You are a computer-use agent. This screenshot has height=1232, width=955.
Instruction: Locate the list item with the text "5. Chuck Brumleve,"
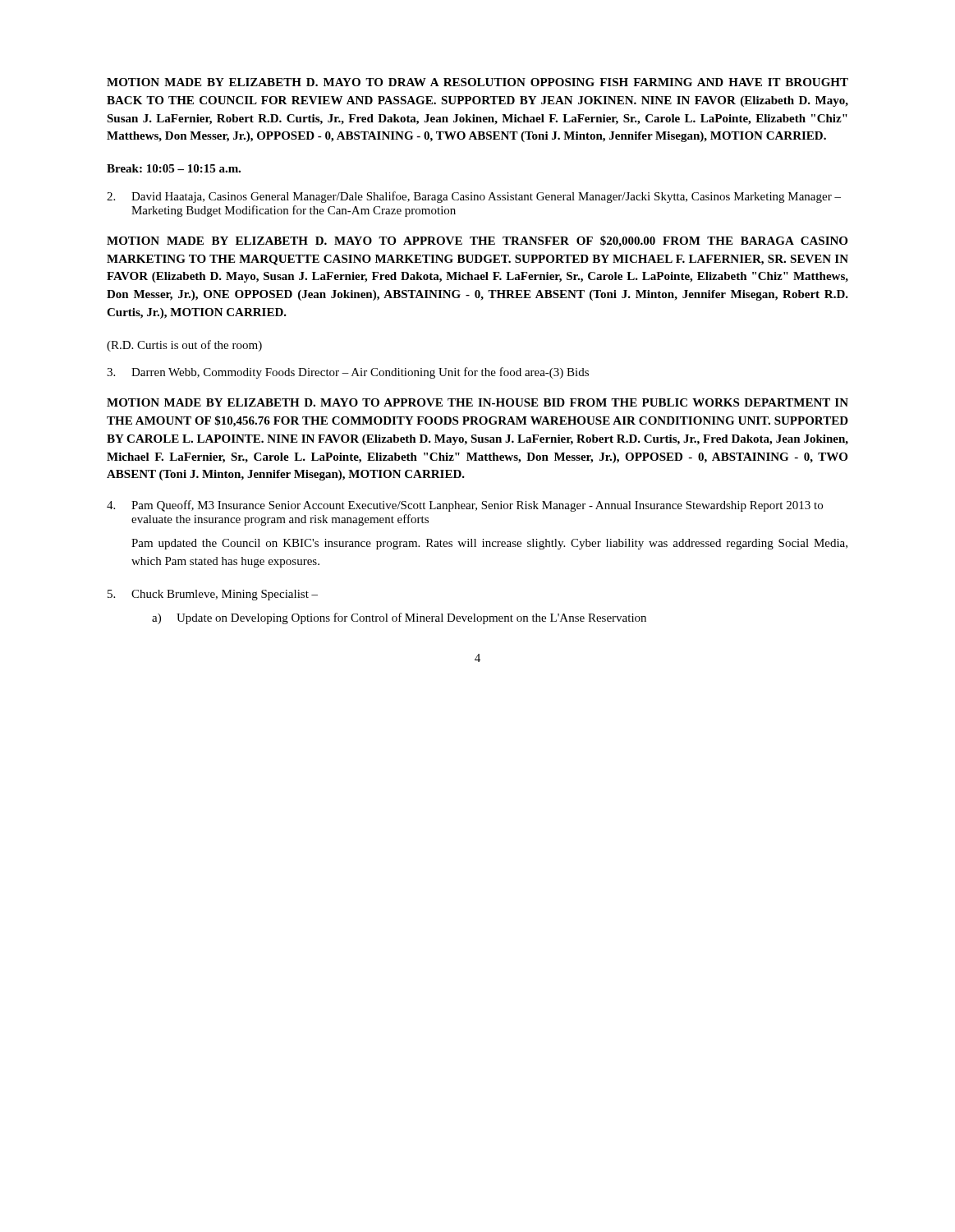(x=213, y=595)
